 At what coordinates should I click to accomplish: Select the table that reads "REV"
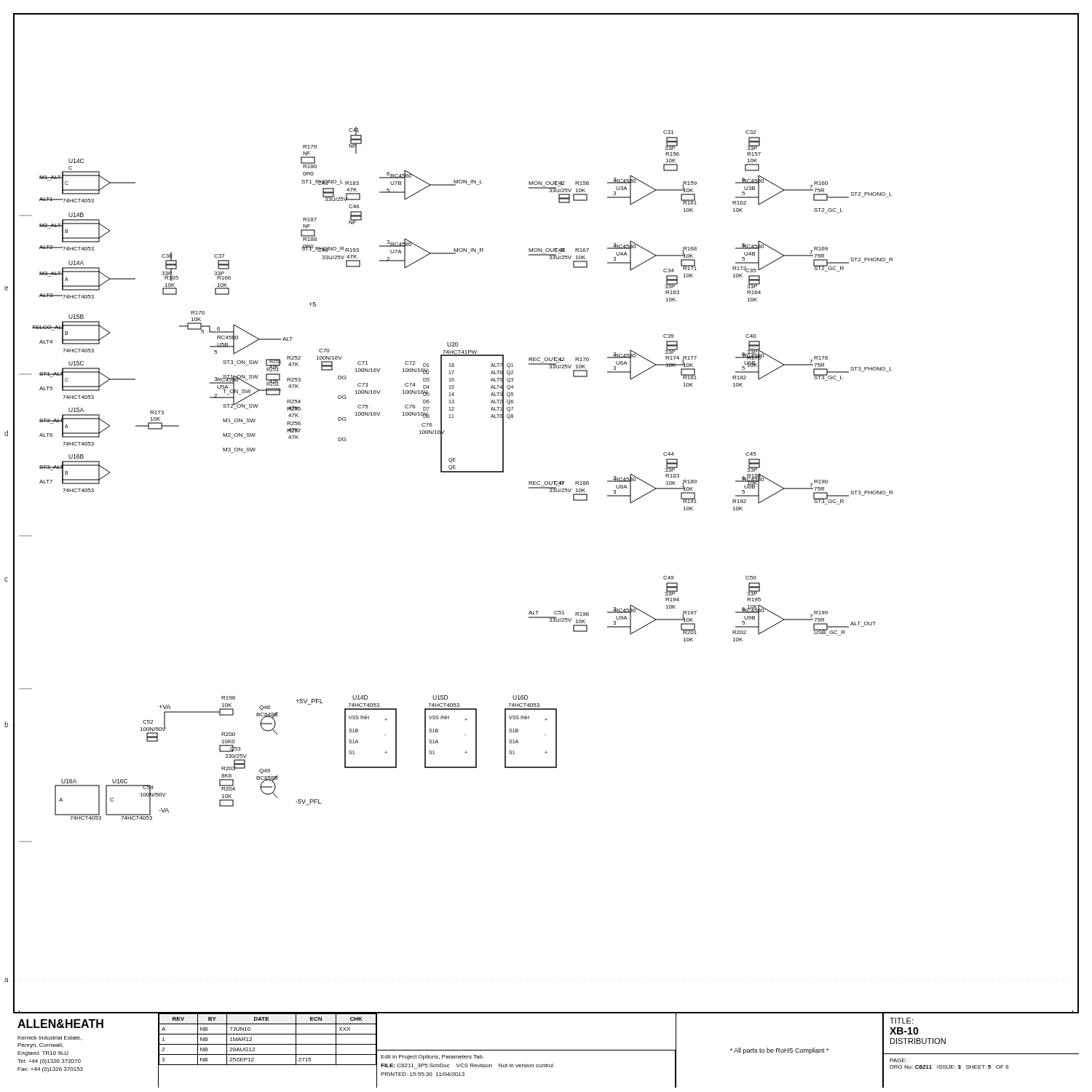click(x=268, y=1051)
